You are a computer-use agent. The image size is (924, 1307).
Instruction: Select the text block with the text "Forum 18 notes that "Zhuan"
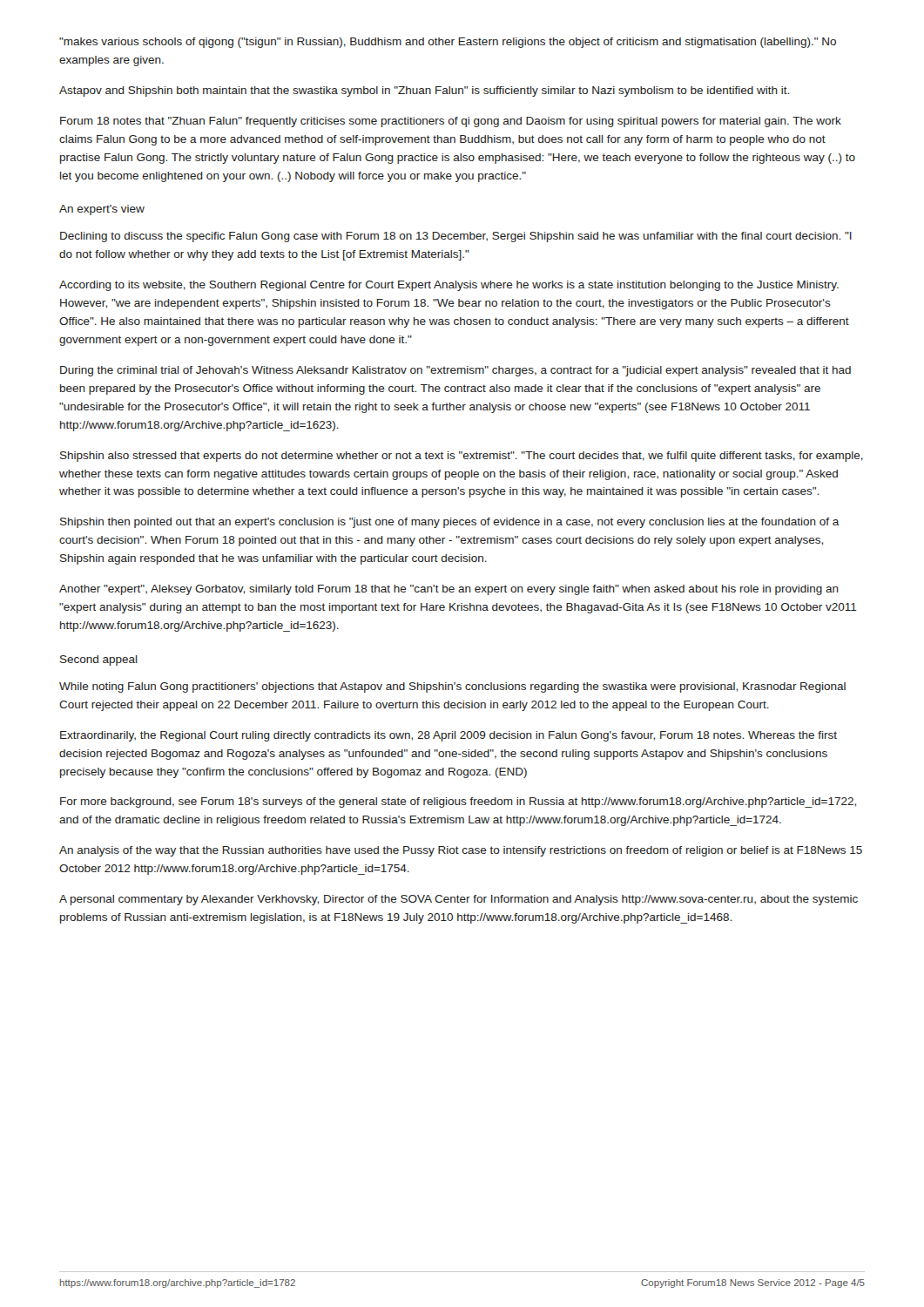tap(457, 148)
